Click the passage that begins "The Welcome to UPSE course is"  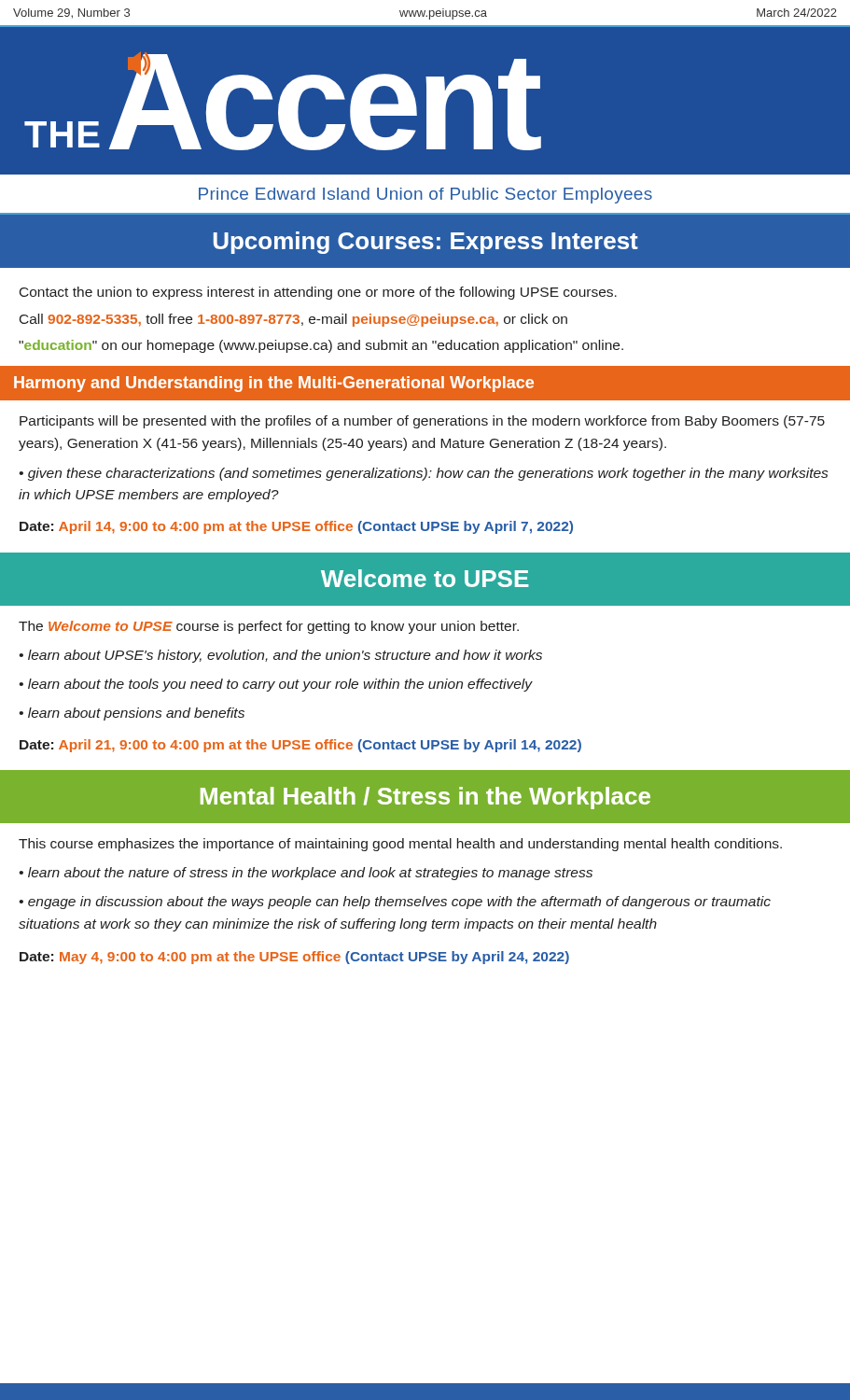pyautogui.click(x=269, y=625)
